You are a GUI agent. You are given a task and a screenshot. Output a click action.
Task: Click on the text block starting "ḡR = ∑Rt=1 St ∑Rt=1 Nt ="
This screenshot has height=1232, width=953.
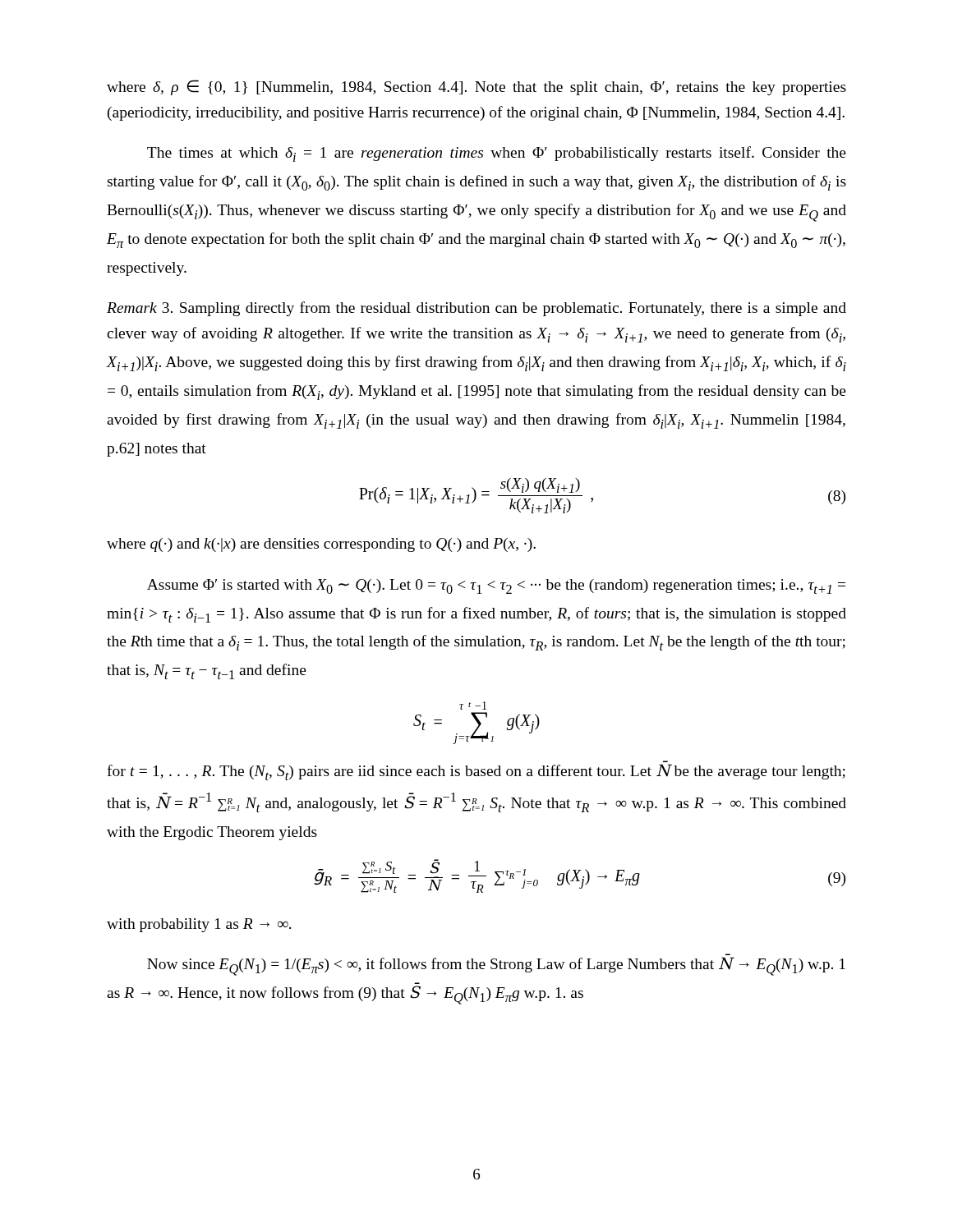pos(476,877)
